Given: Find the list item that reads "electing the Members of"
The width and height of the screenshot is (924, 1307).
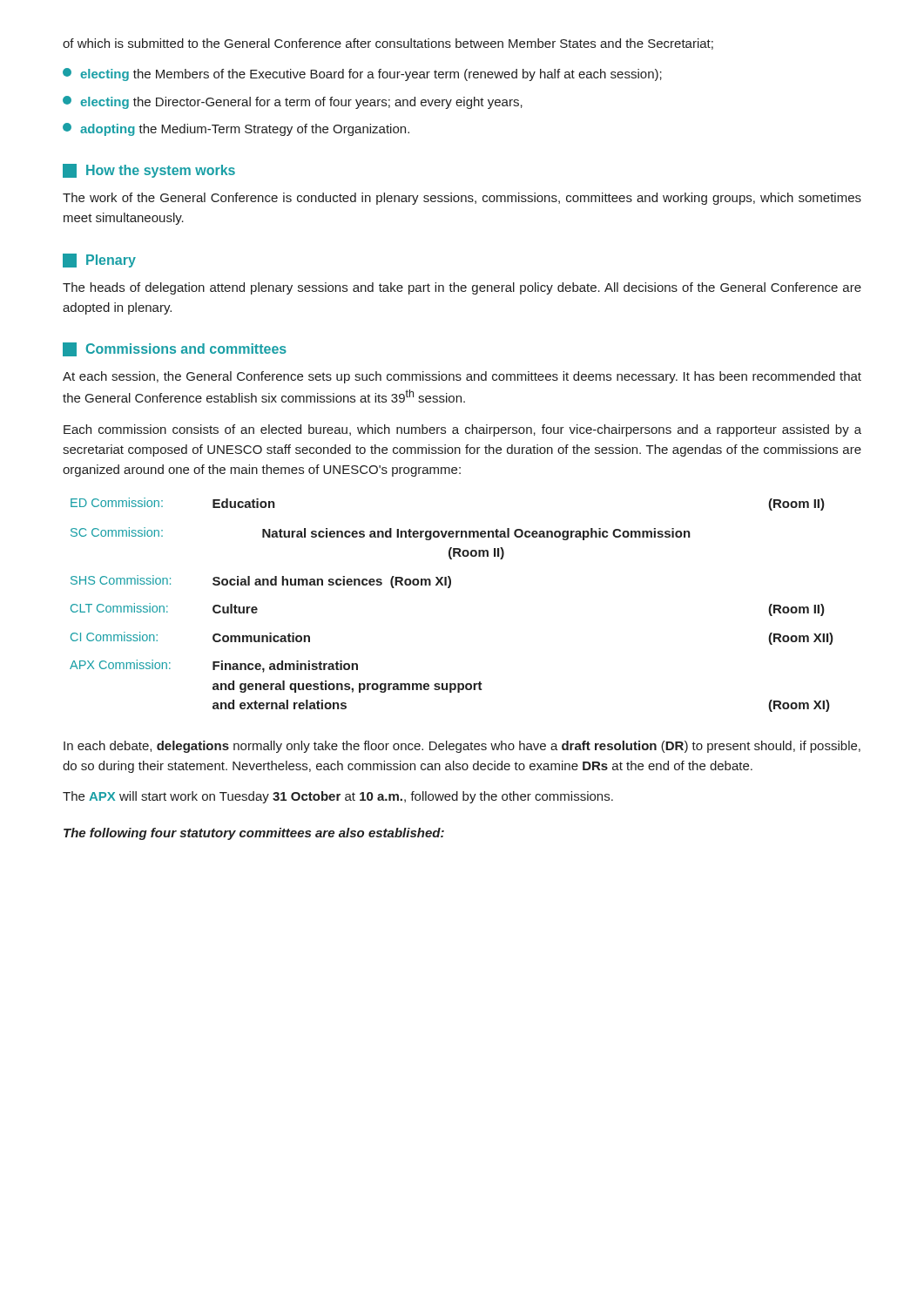Looking at the screenshot, I should tap(363, 74).
